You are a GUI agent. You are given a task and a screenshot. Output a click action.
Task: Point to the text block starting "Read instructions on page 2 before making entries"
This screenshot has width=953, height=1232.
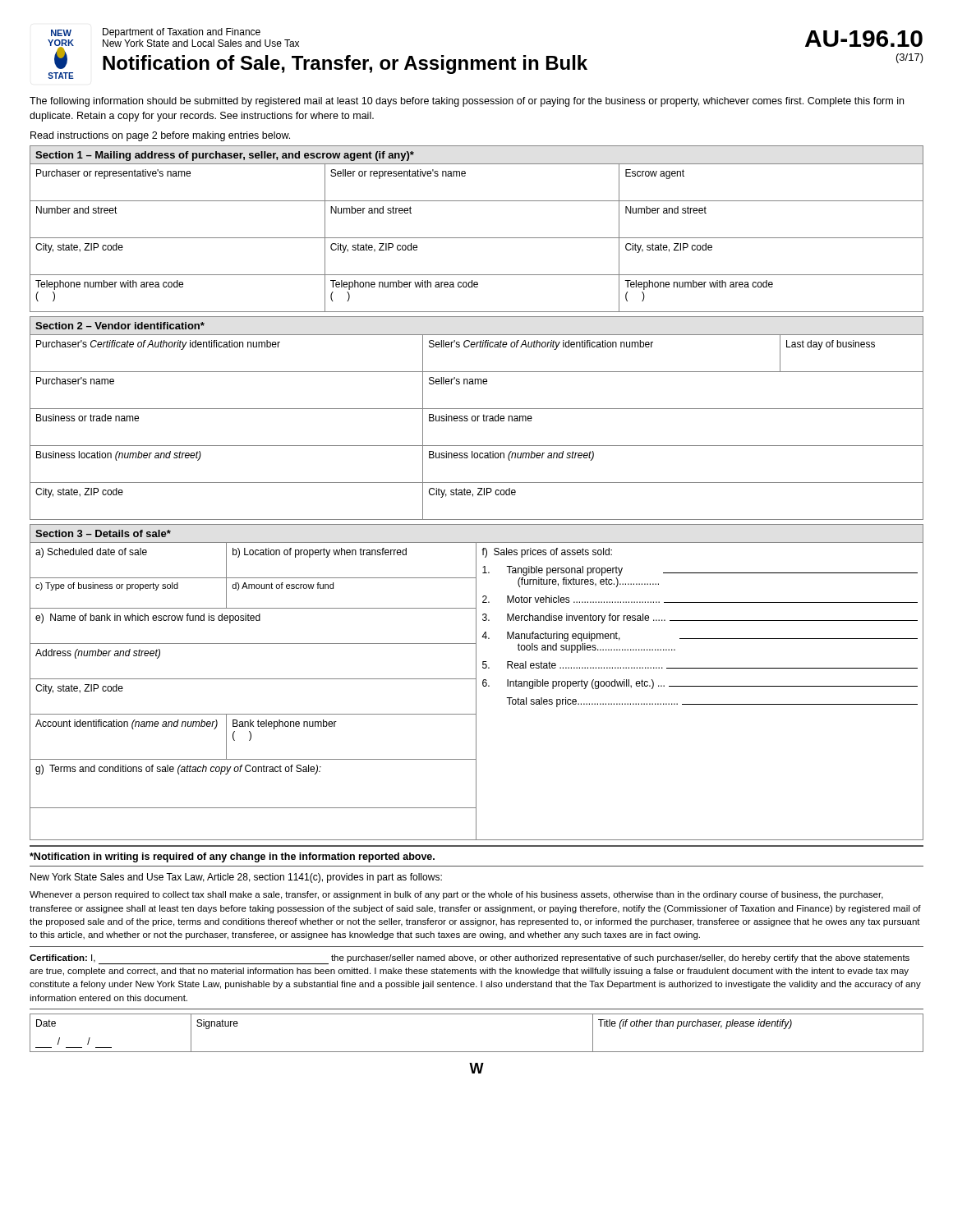(160, 136)
